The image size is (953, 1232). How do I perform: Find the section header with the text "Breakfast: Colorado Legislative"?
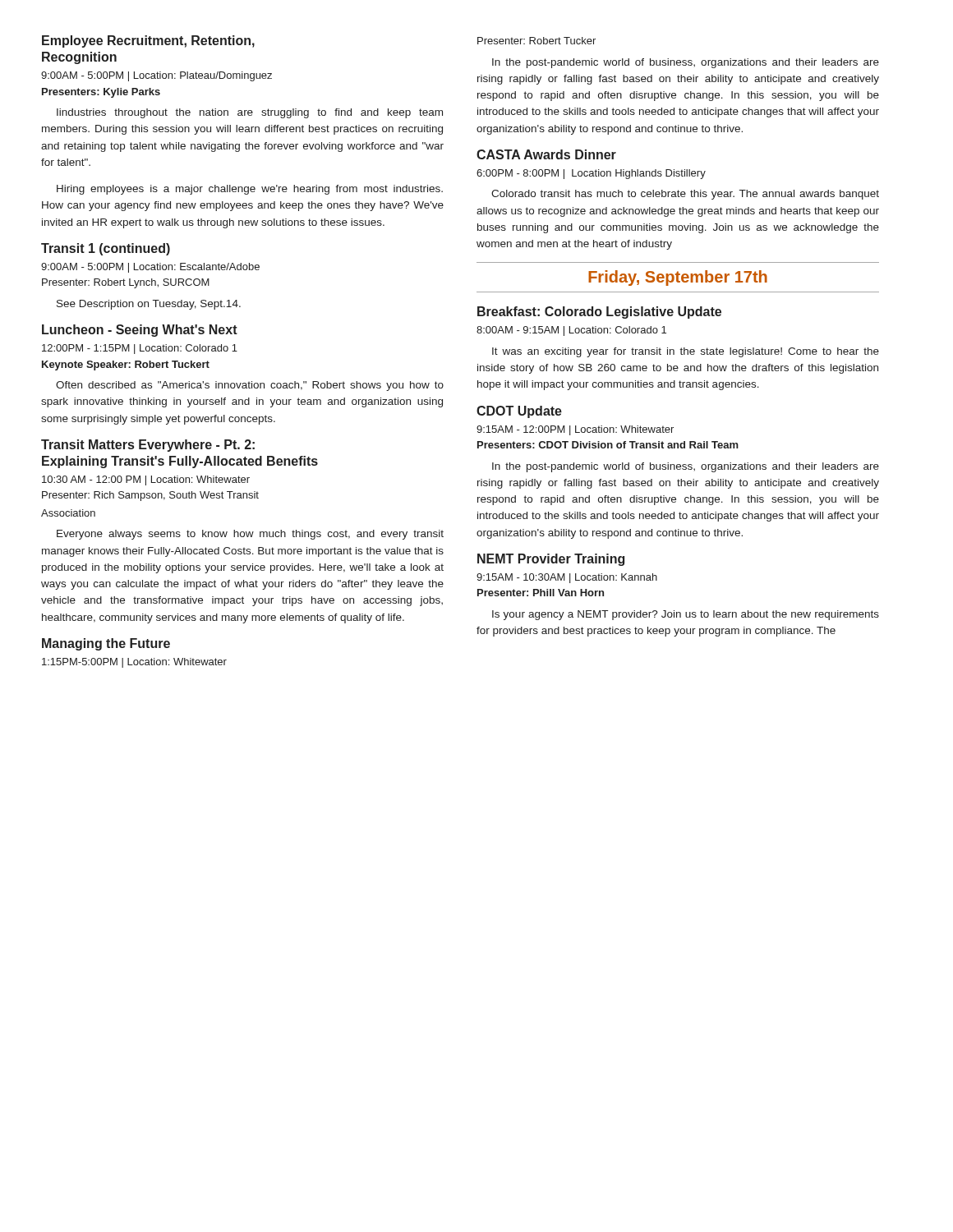pyautogui.click(x=599, y=312)
